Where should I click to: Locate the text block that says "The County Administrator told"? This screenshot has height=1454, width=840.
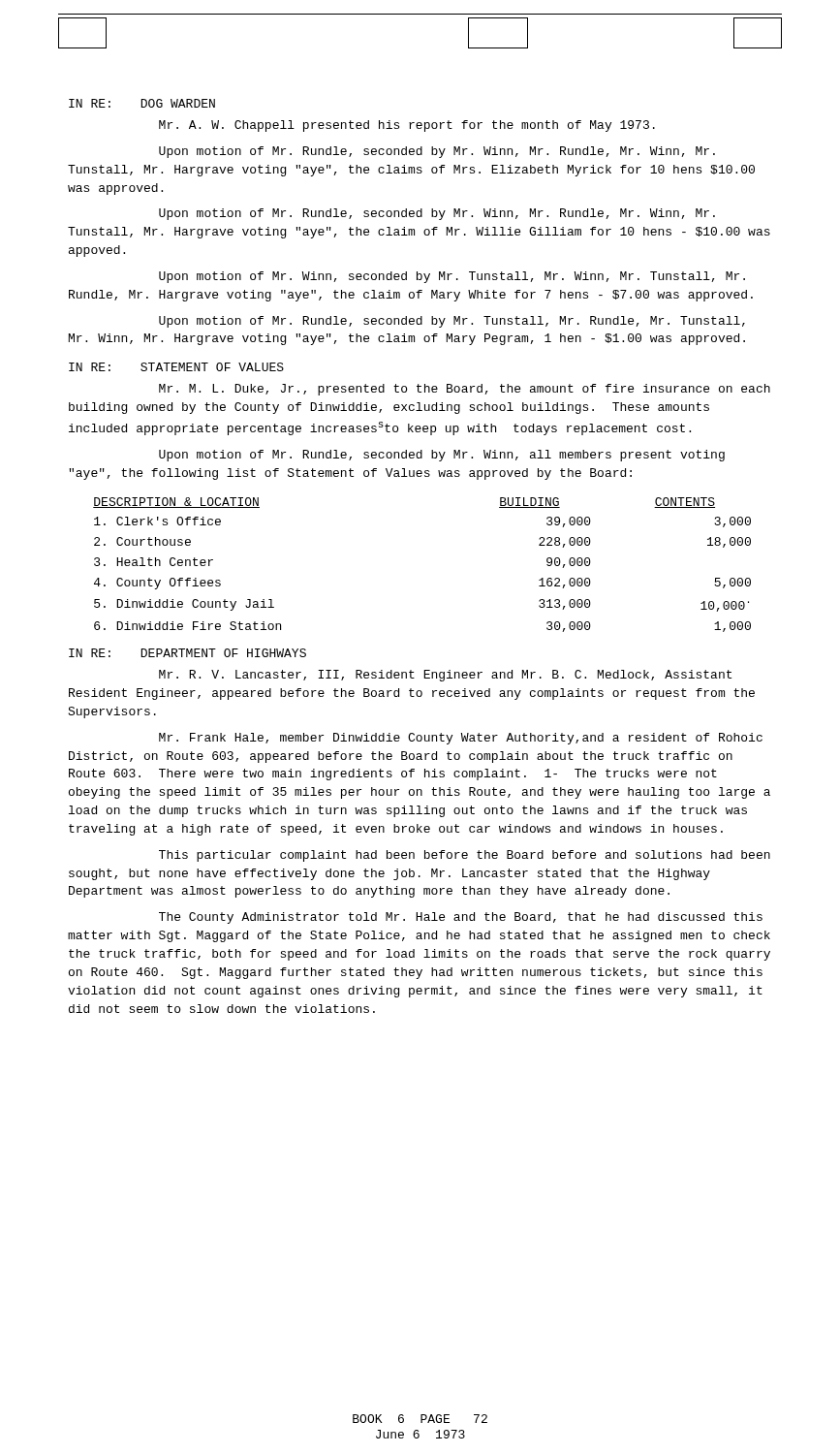[419, 963]
